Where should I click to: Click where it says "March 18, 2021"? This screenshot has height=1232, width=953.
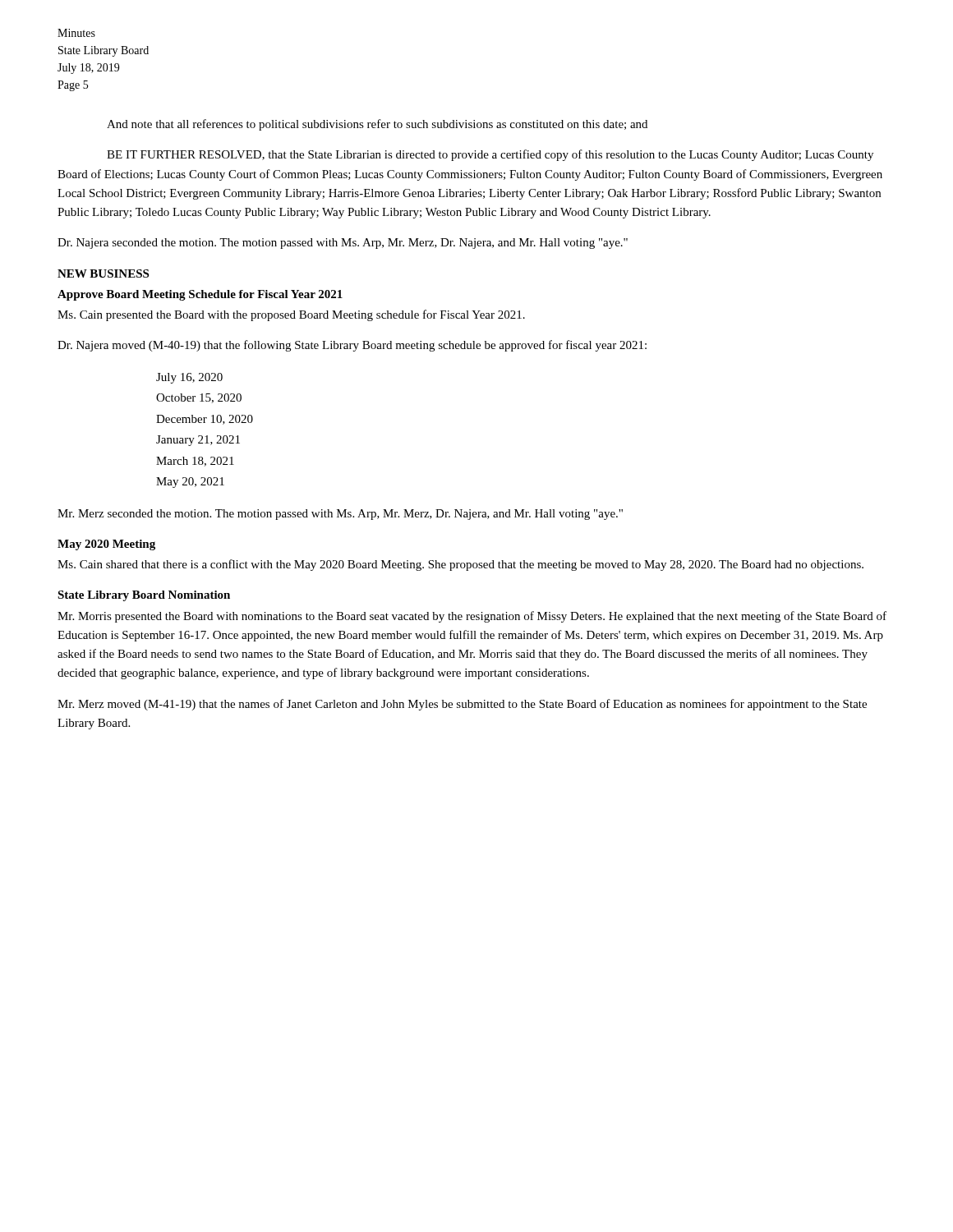pyautogui.click(x=195, y=460)
